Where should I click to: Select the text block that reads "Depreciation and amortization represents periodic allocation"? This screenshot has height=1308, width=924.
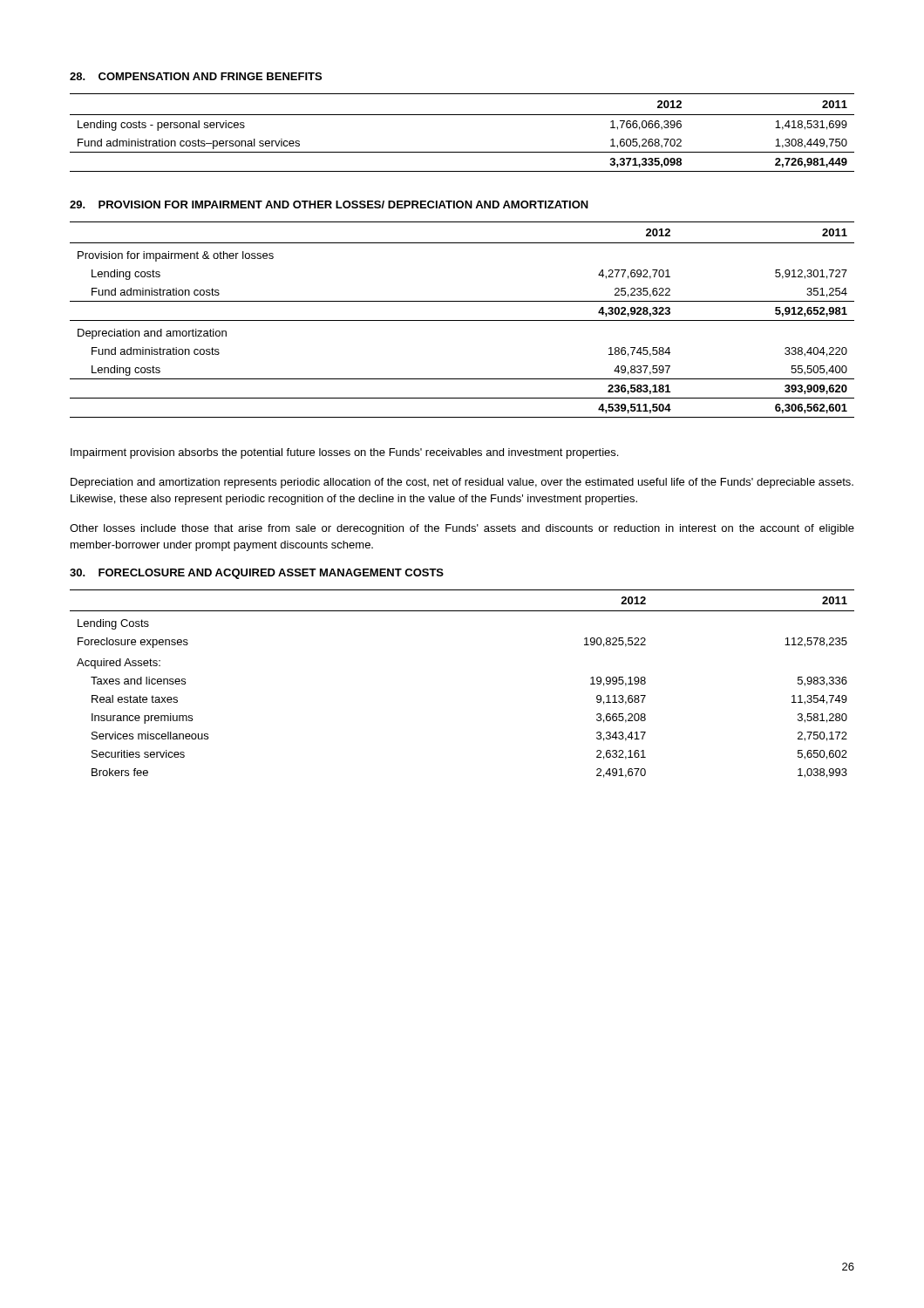462,490
